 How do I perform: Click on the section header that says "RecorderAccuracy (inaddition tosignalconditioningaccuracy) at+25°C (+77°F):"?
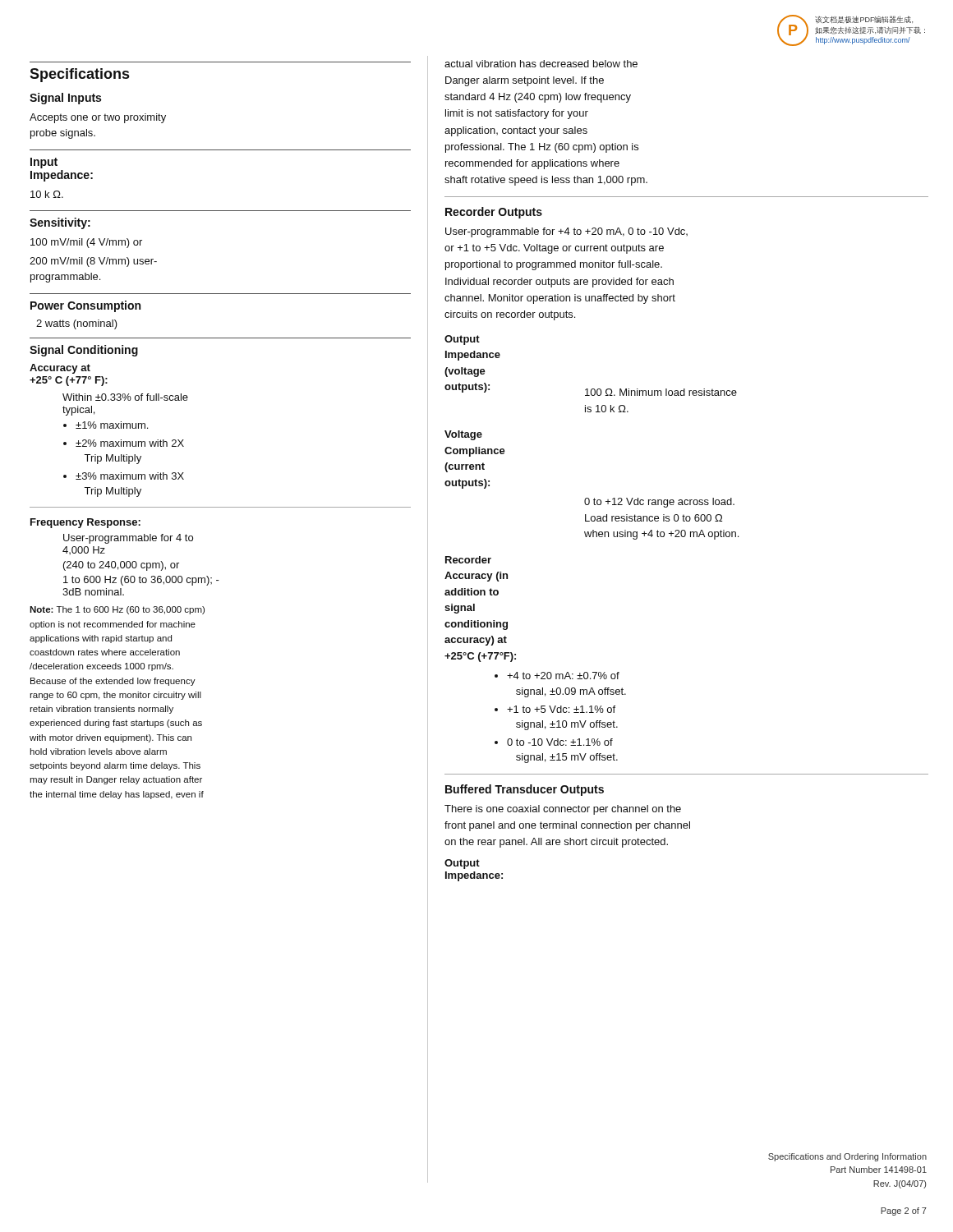point(481,608)
